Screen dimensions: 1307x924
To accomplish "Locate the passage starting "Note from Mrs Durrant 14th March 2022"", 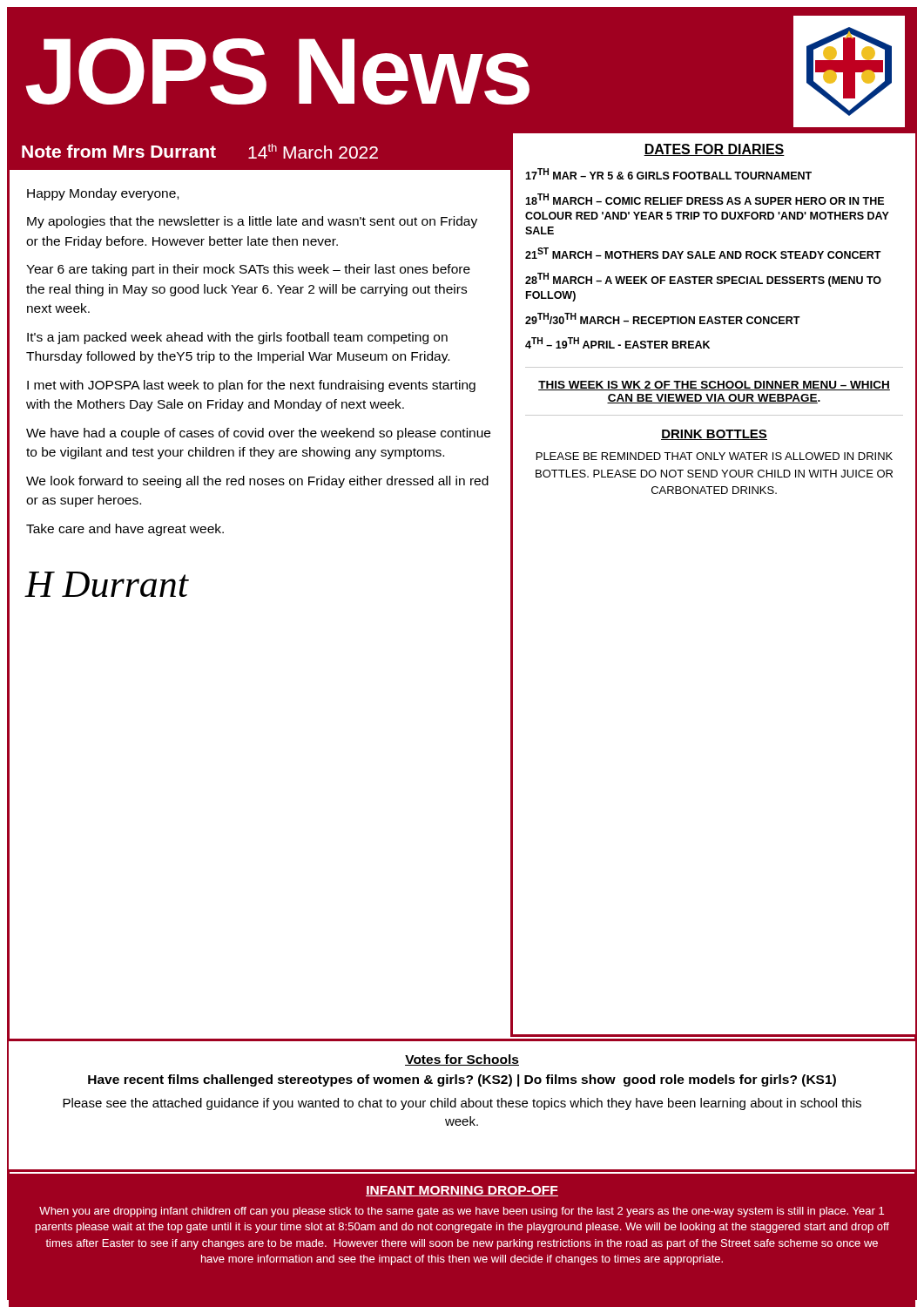I will tap(200, 152).
